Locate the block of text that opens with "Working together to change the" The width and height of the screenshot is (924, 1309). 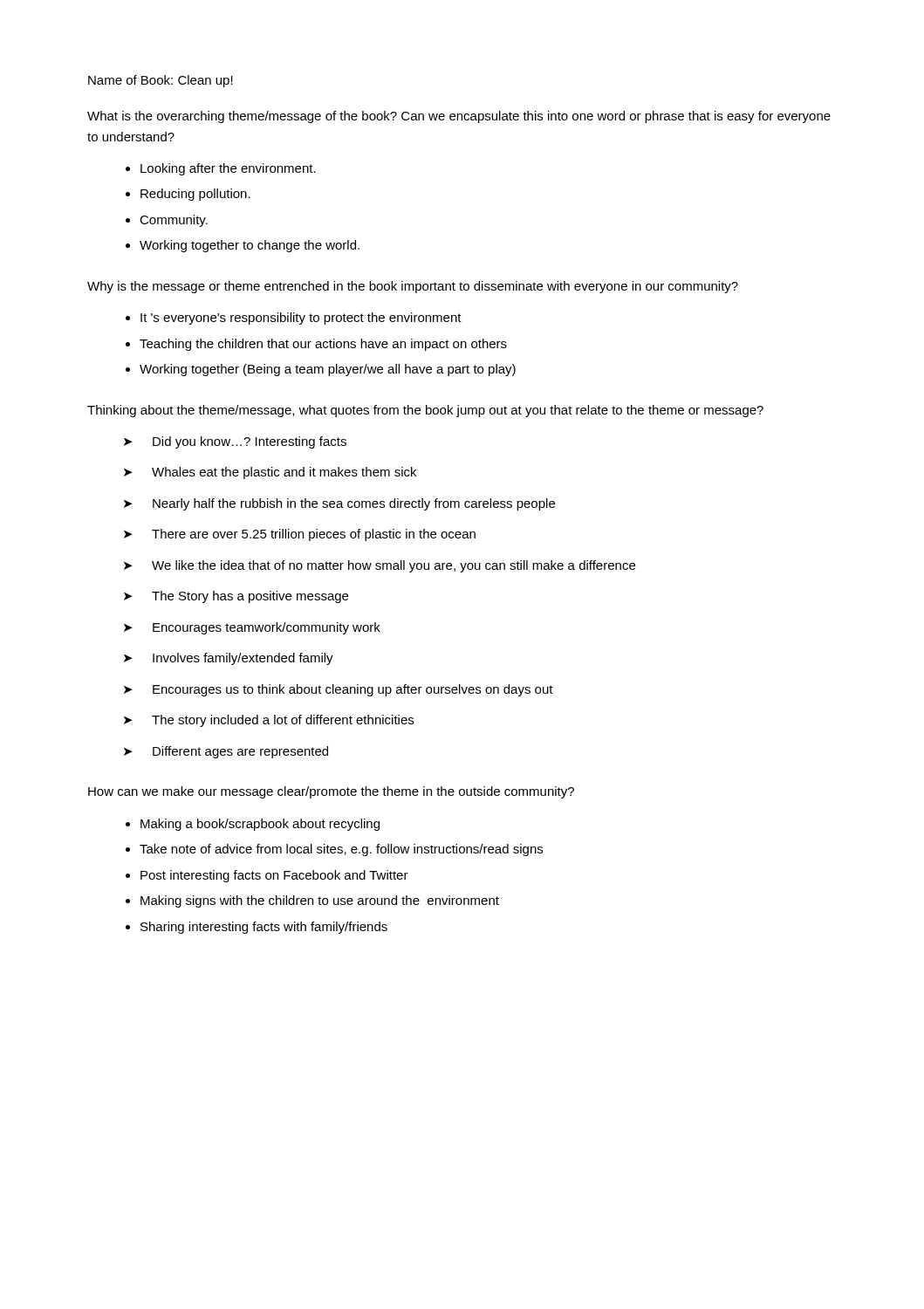pyautogui.click(x=250, y=245)
